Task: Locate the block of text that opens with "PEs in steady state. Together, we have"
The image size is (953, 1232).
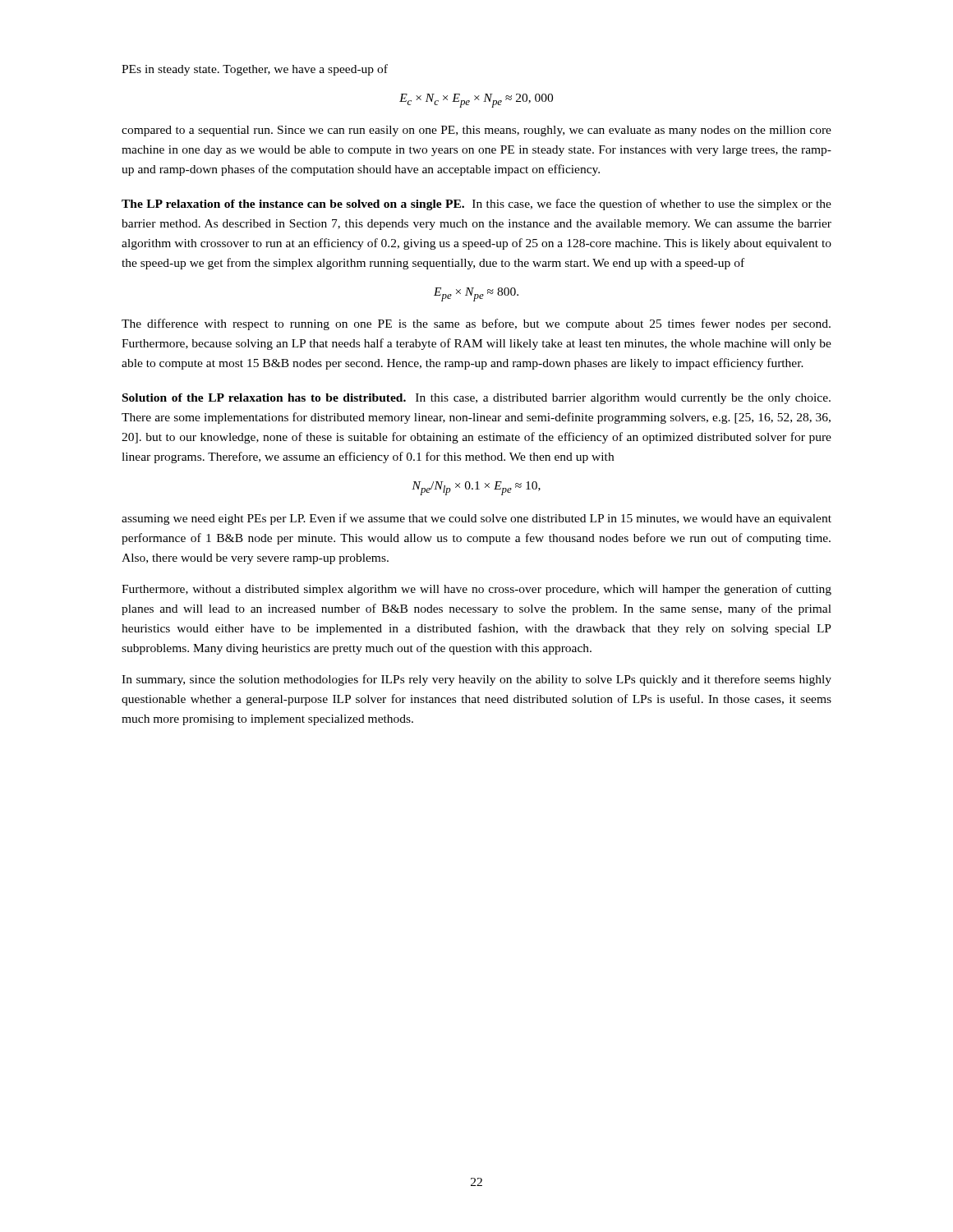Action: [255, 70]
